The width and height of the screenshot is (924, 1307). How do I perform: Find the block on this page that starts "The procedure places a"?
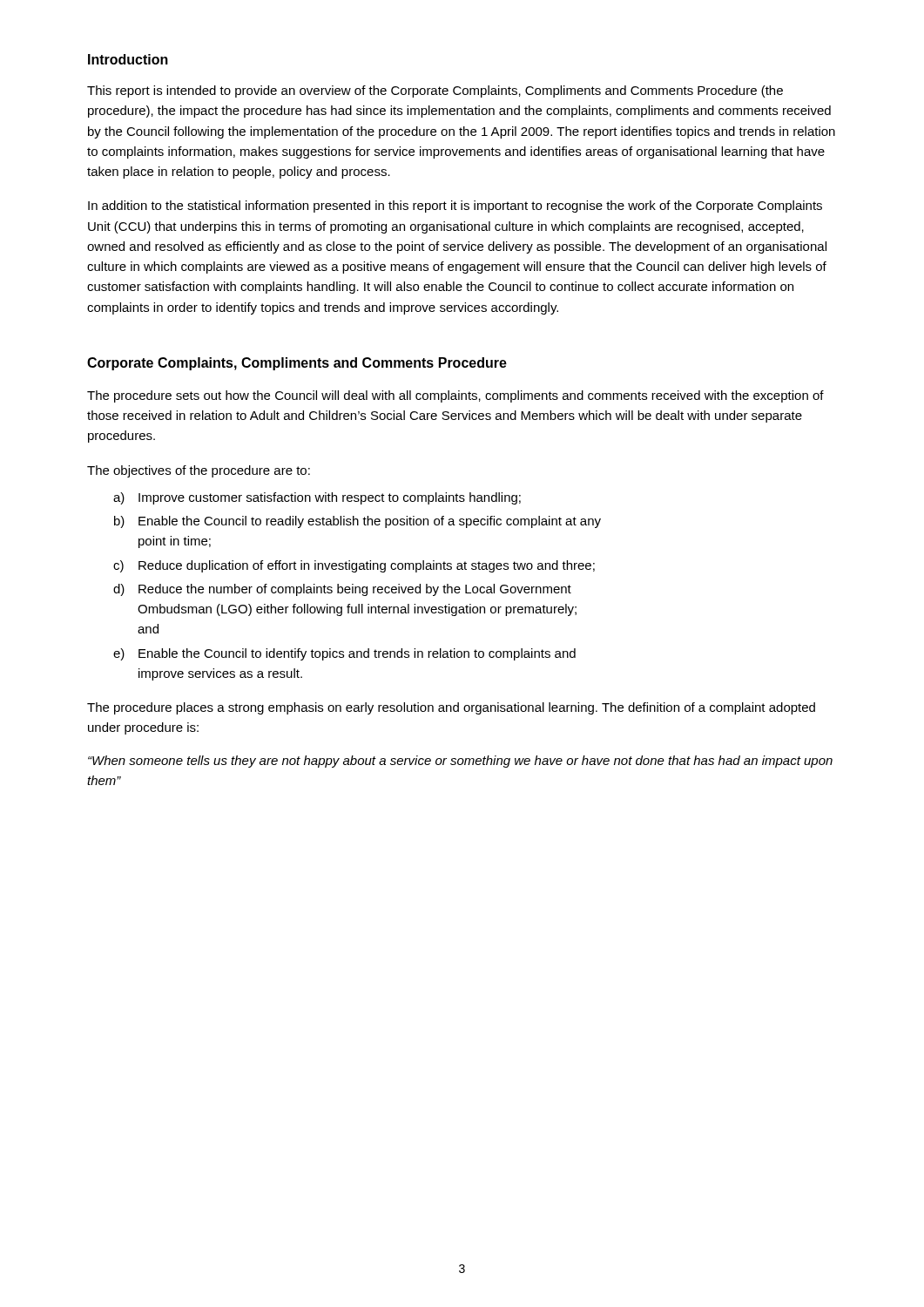pyautogui.click(x=452, y=717)
